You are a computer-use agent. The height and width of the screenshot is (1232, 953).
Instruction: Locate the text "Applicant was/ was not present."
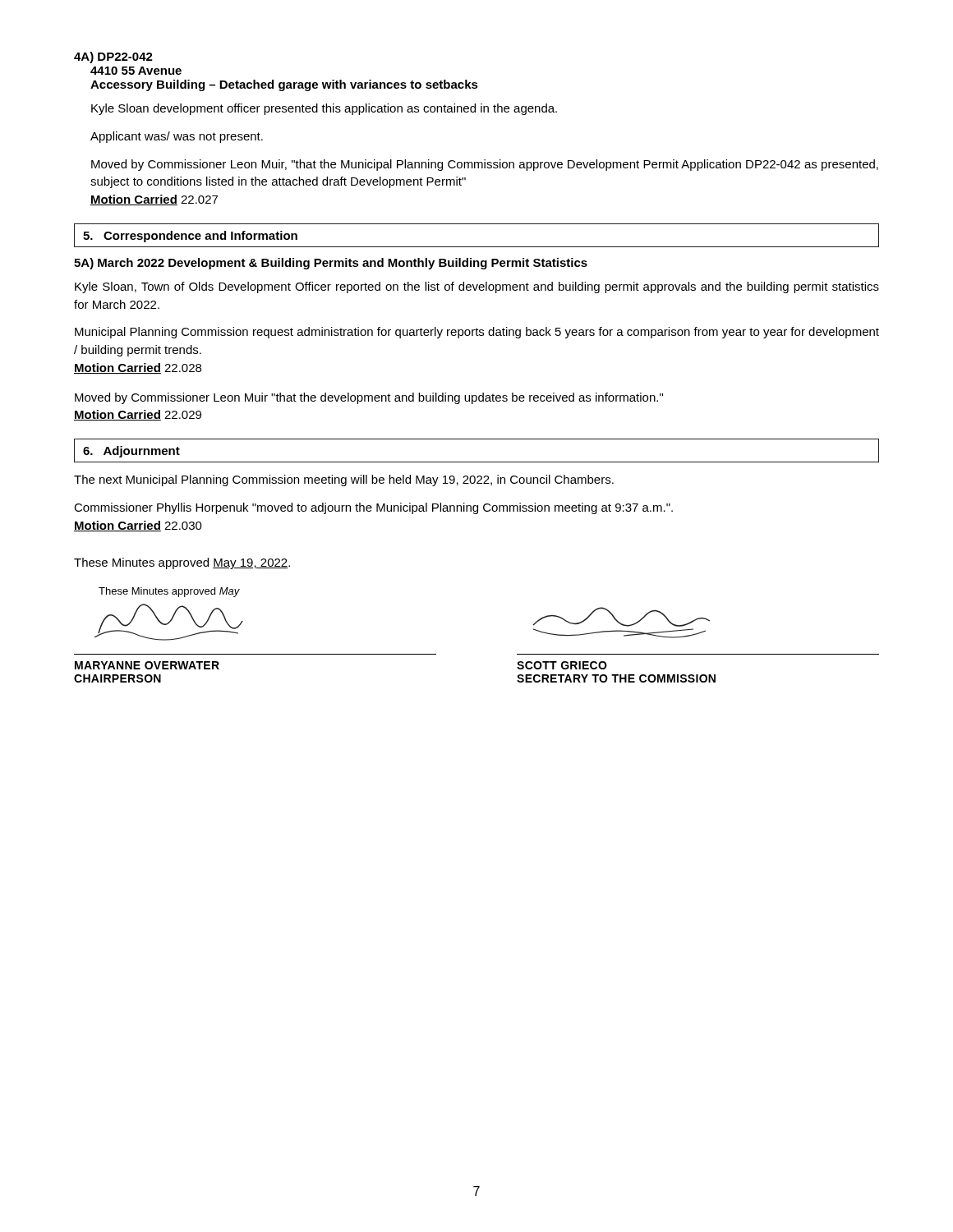pos(177,137)
